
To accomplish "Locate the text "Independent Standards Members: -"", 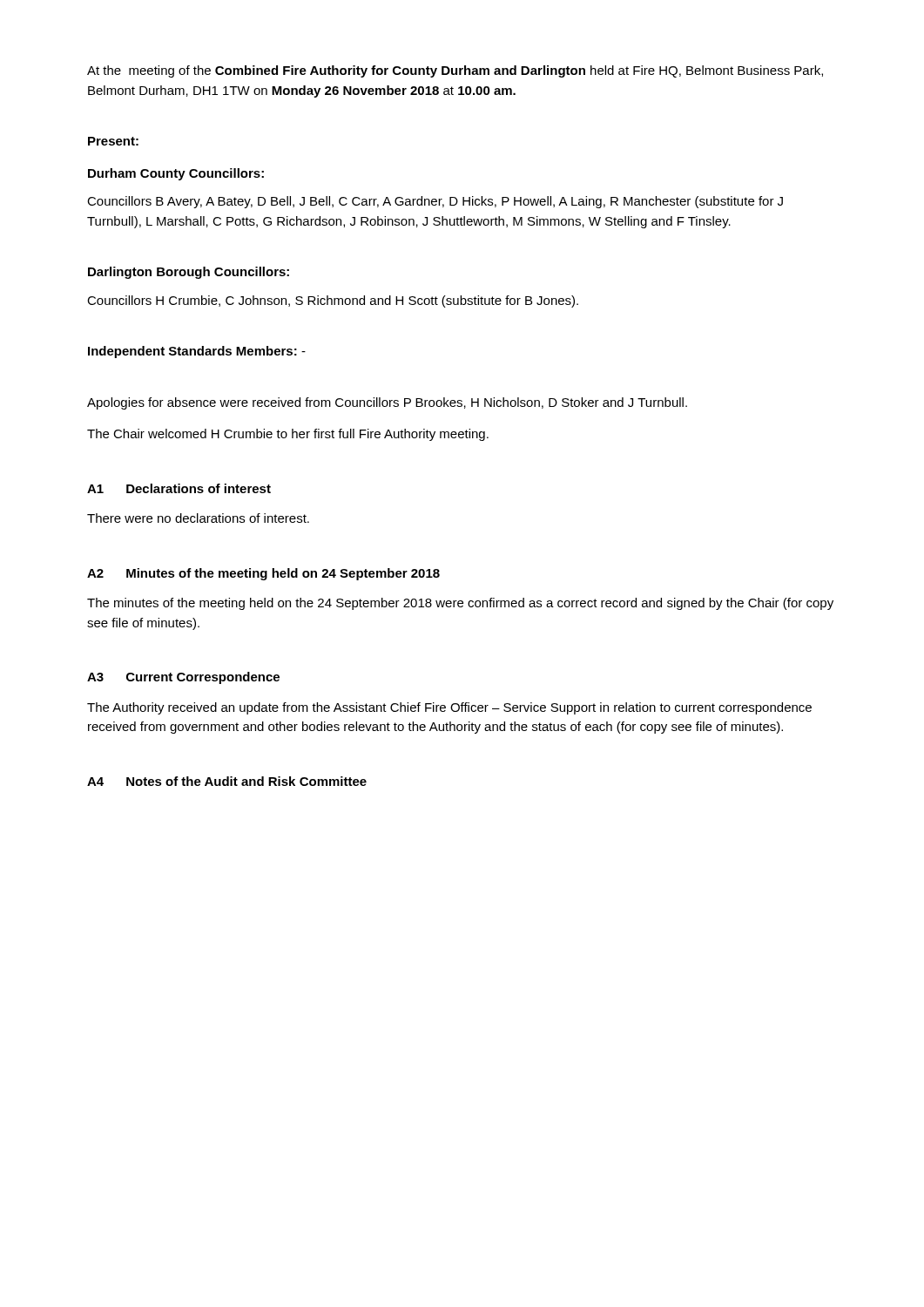I will [197, 352].
